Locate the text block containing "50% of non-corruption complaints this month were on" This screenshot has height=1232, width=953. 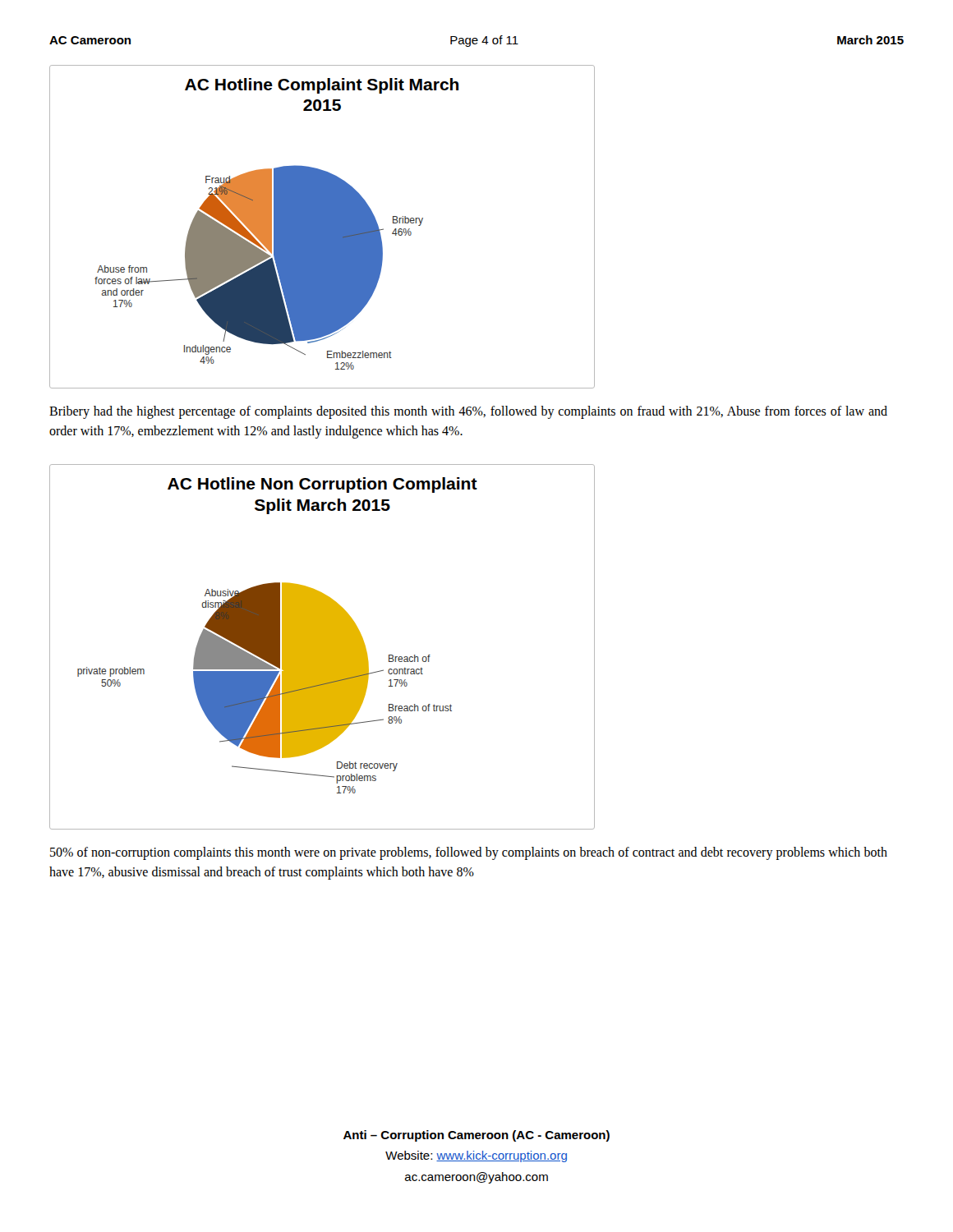coord(468,862)
